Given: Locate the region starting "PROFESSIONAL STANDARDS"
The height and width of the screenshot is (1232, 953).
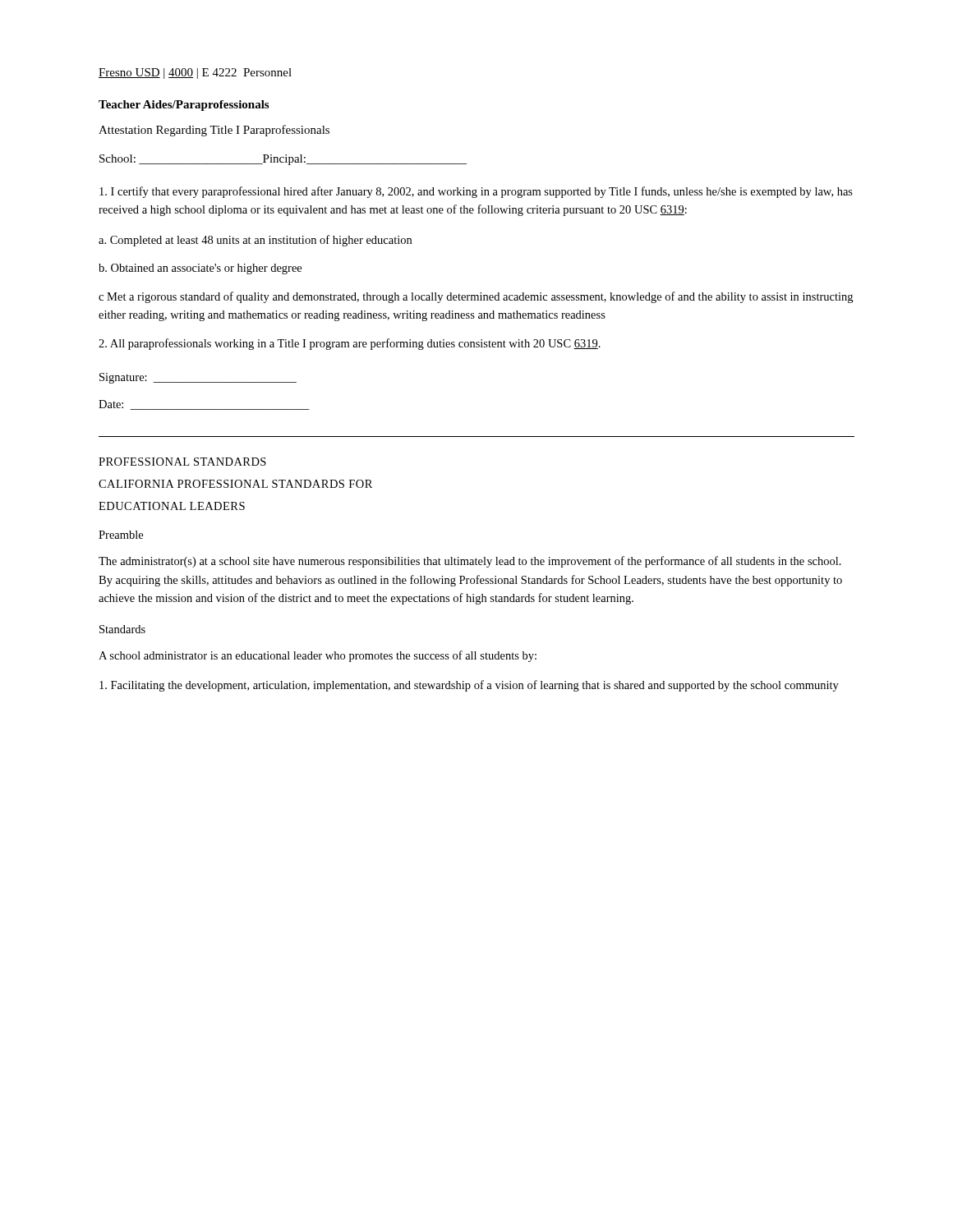Looking at the screenshot, I should (x=183, y=462).
